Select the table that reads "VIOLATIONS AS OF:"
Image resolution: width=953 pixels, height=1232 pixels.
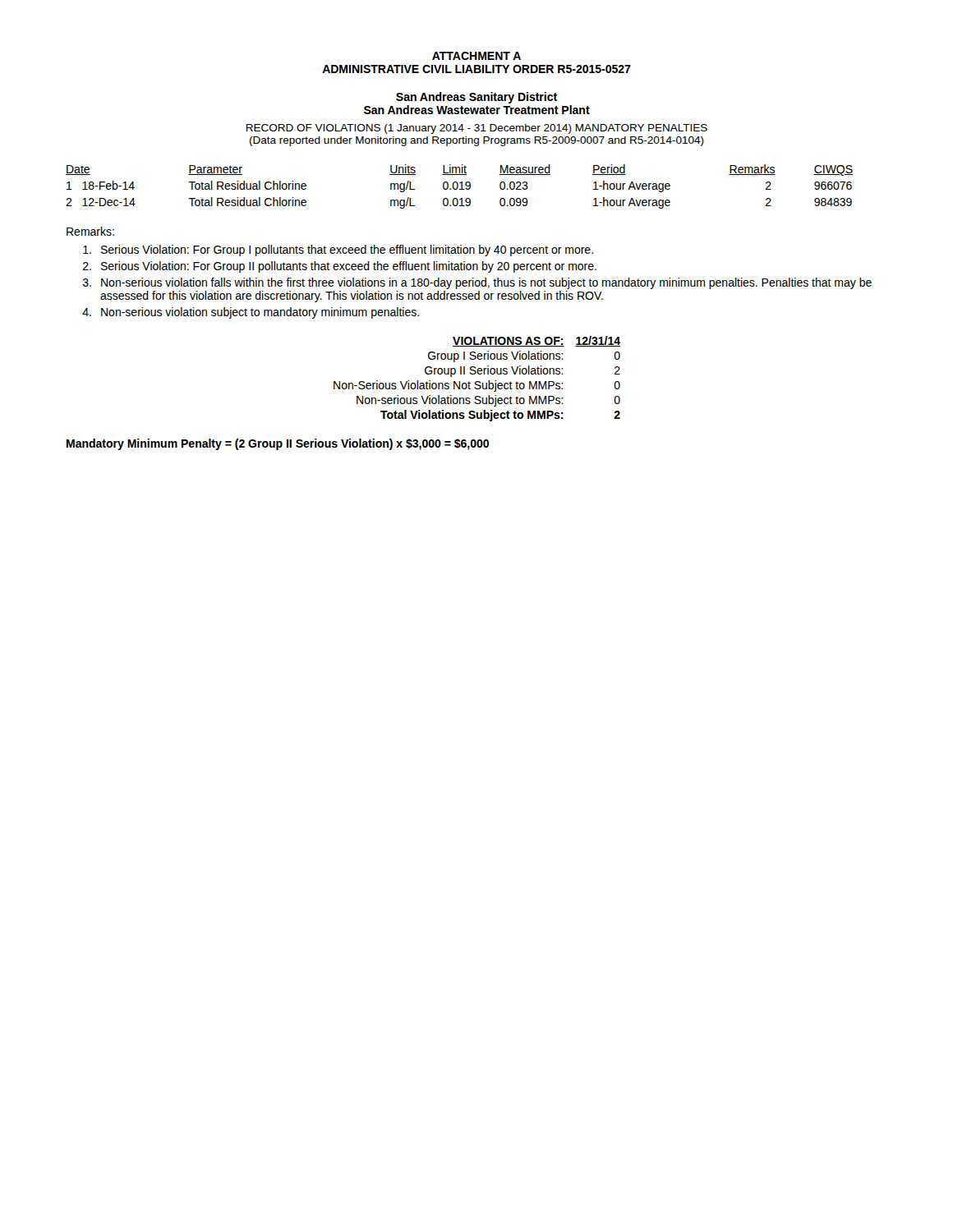[x=476, y=378]
